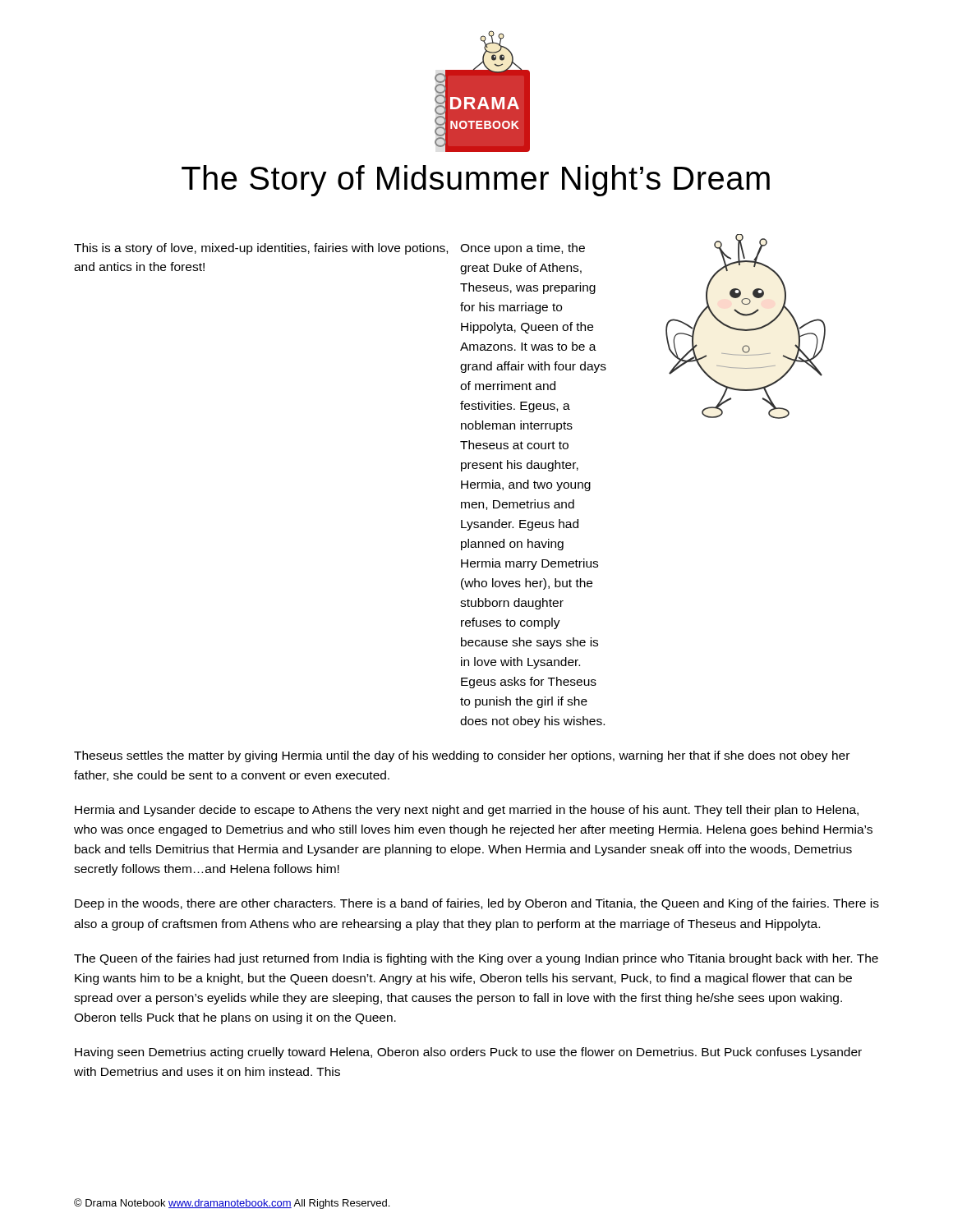Click on the text block starting "Deep in the woods, there are other characters."
Image resolution: width=953 pixels, height=1232 pixels.
(476, 913)
